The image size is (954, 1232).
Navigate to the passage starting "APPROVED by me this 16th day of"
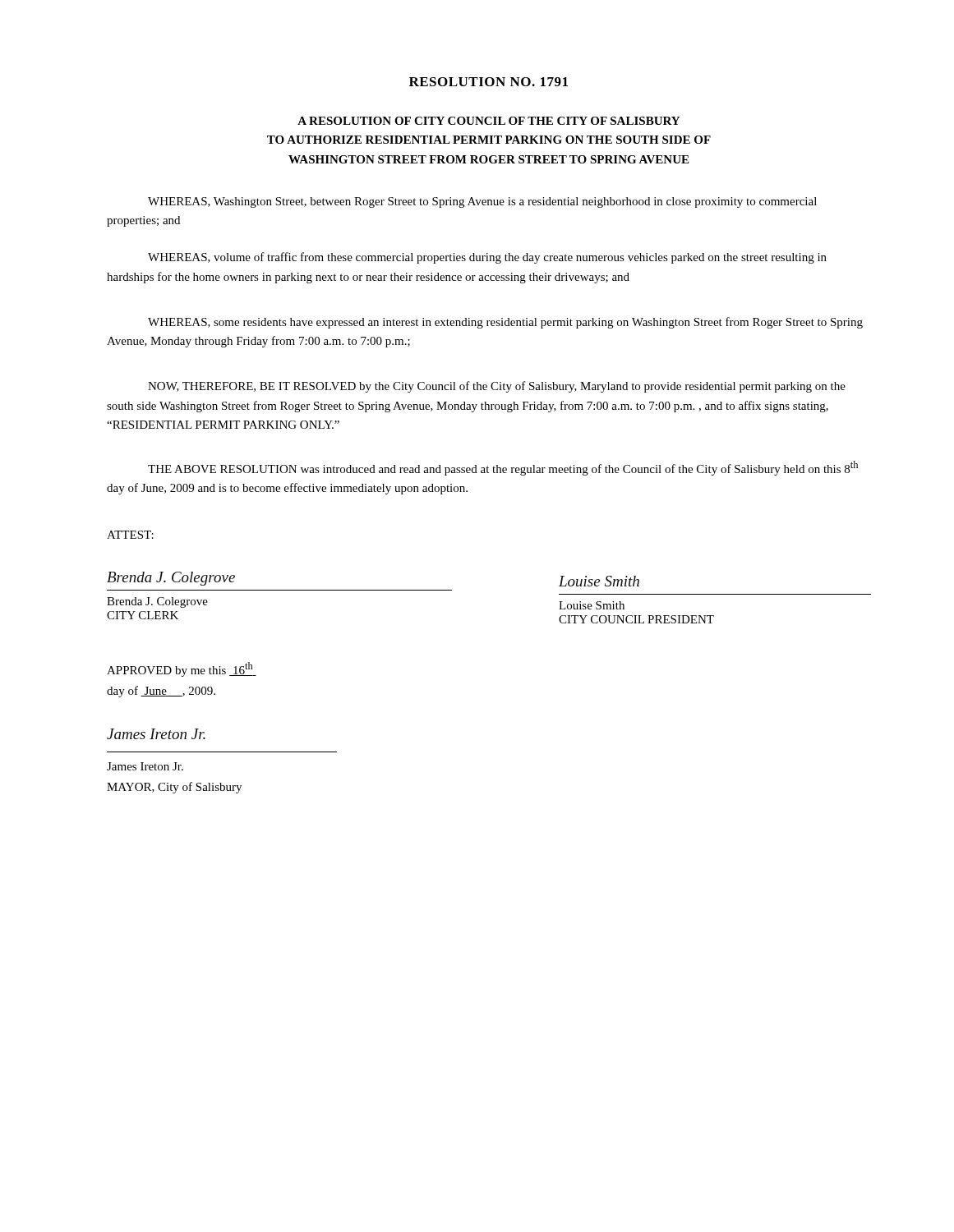click(x=182, y=669)
